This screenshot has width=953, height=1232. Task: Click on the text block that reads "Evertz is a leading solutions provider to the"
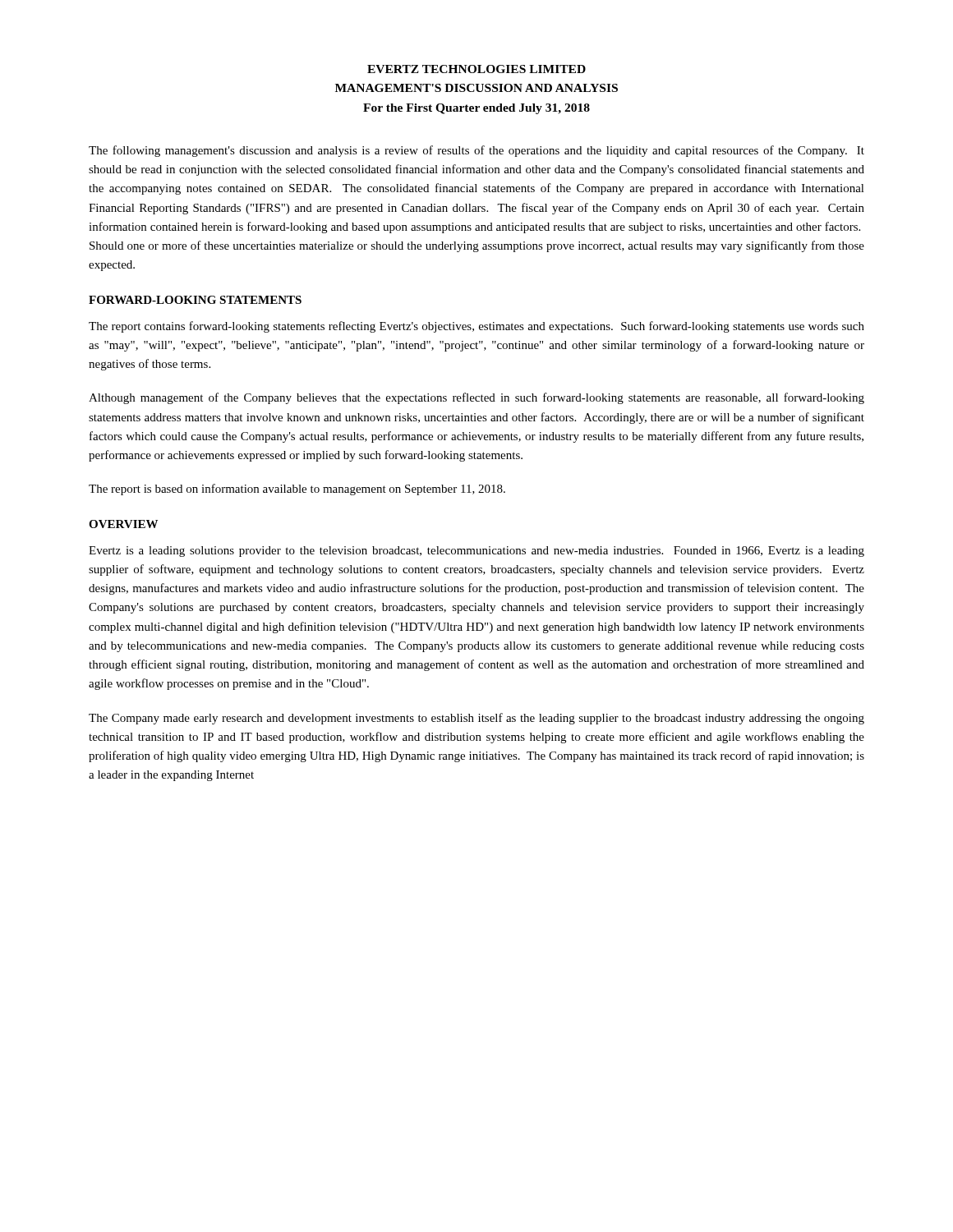[x=476, y=617]
